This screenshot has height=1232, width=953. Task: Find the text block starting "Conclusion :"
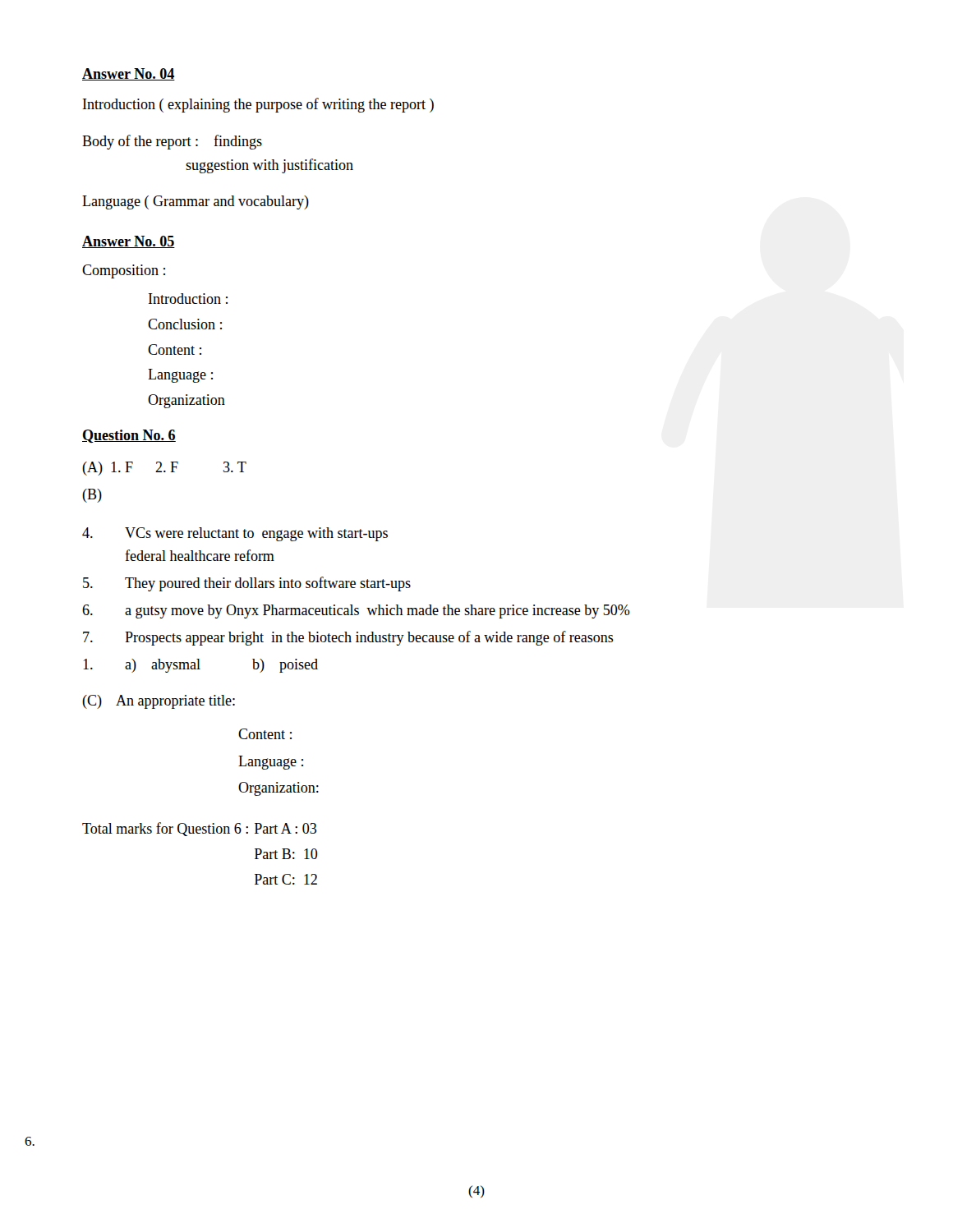pyautogui.click(x=186, y=324)
